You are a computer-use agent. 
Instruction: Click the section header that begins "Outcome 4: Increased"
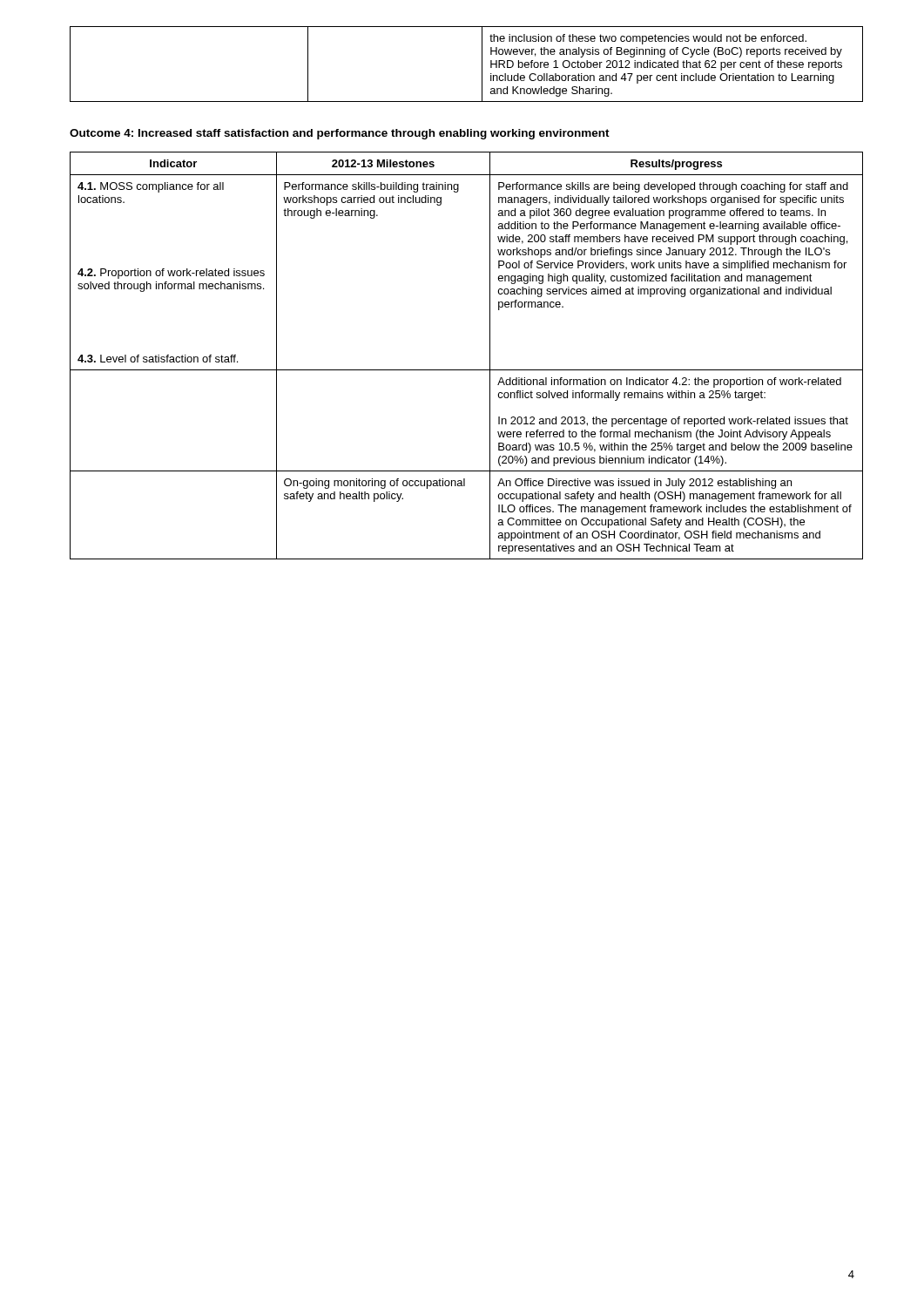click(x=466, y=133)
